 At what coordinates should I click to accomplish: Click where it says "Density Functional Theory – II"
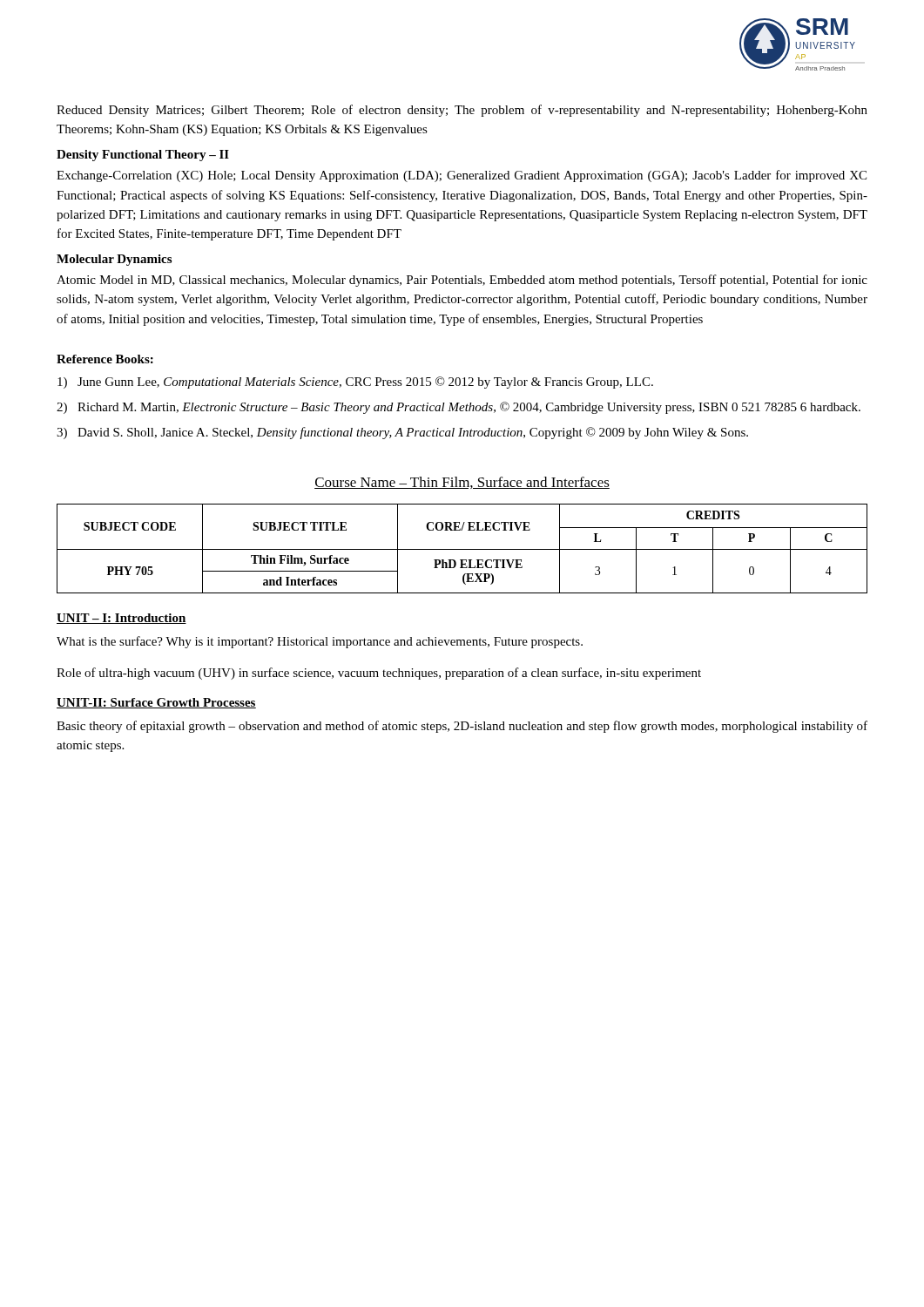point(143,155)
